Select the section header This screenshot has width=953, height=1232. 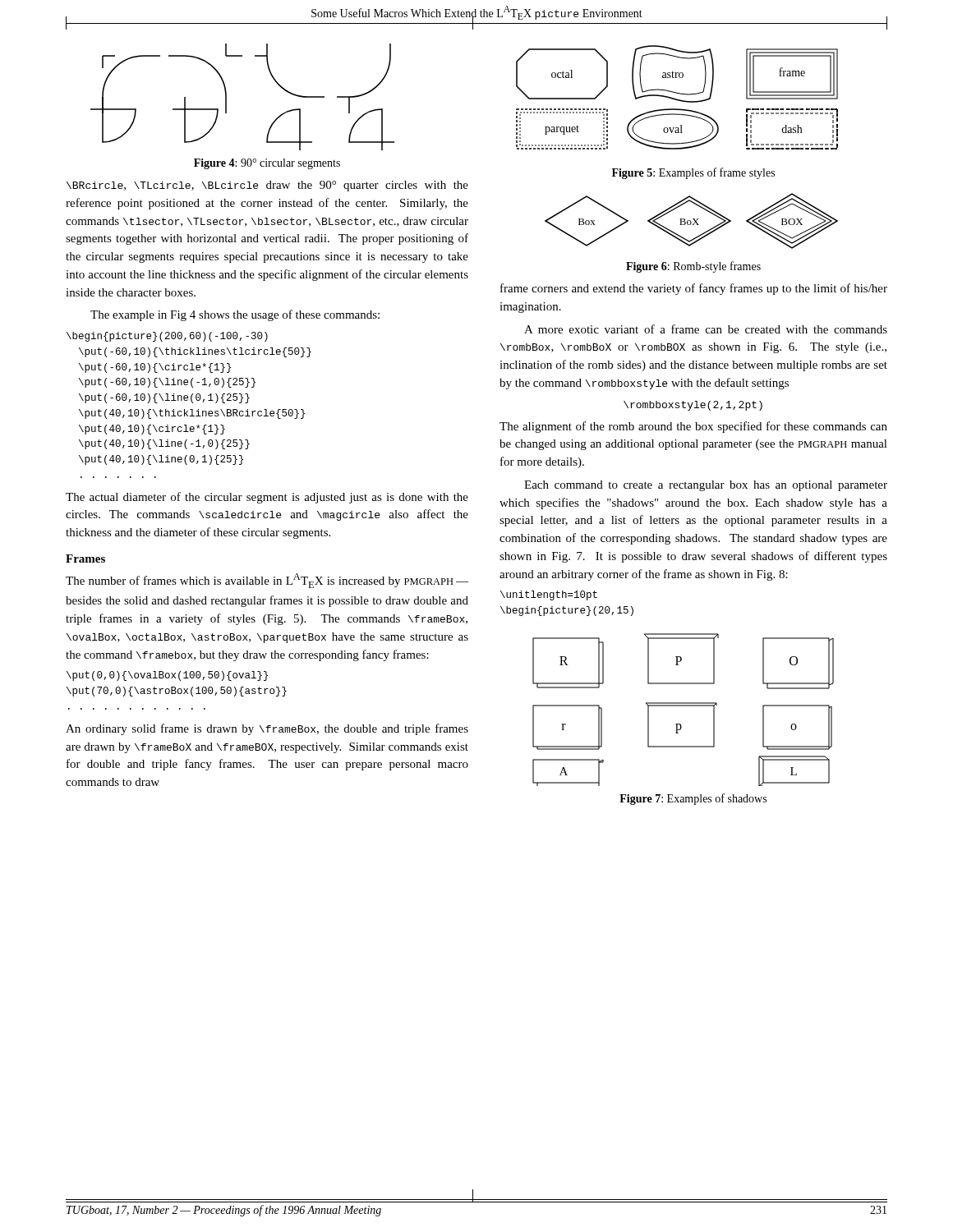click(x=86, y=559)
